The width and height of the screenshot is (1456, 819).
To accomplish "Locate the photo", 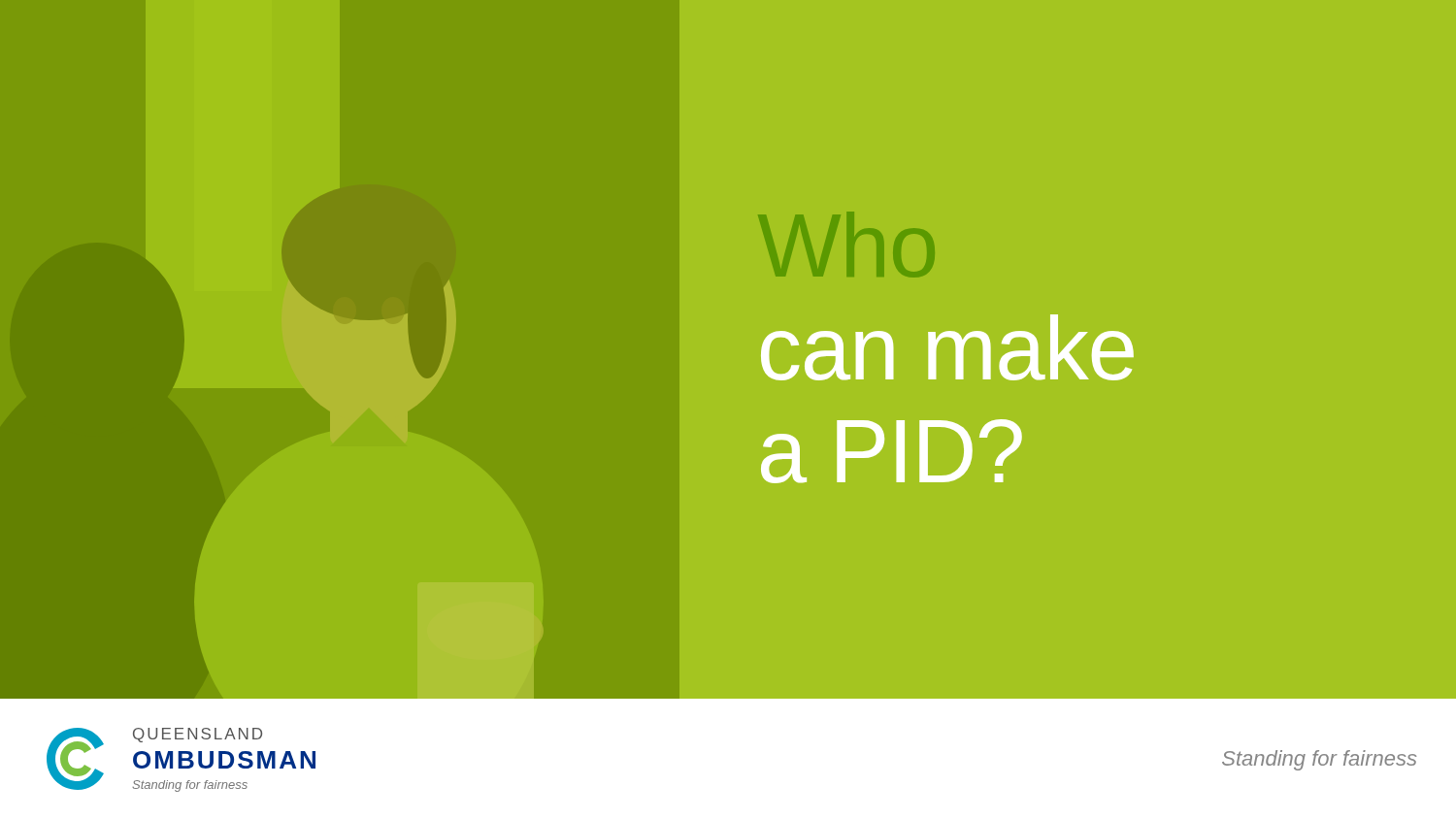I will tap(340, 349).
